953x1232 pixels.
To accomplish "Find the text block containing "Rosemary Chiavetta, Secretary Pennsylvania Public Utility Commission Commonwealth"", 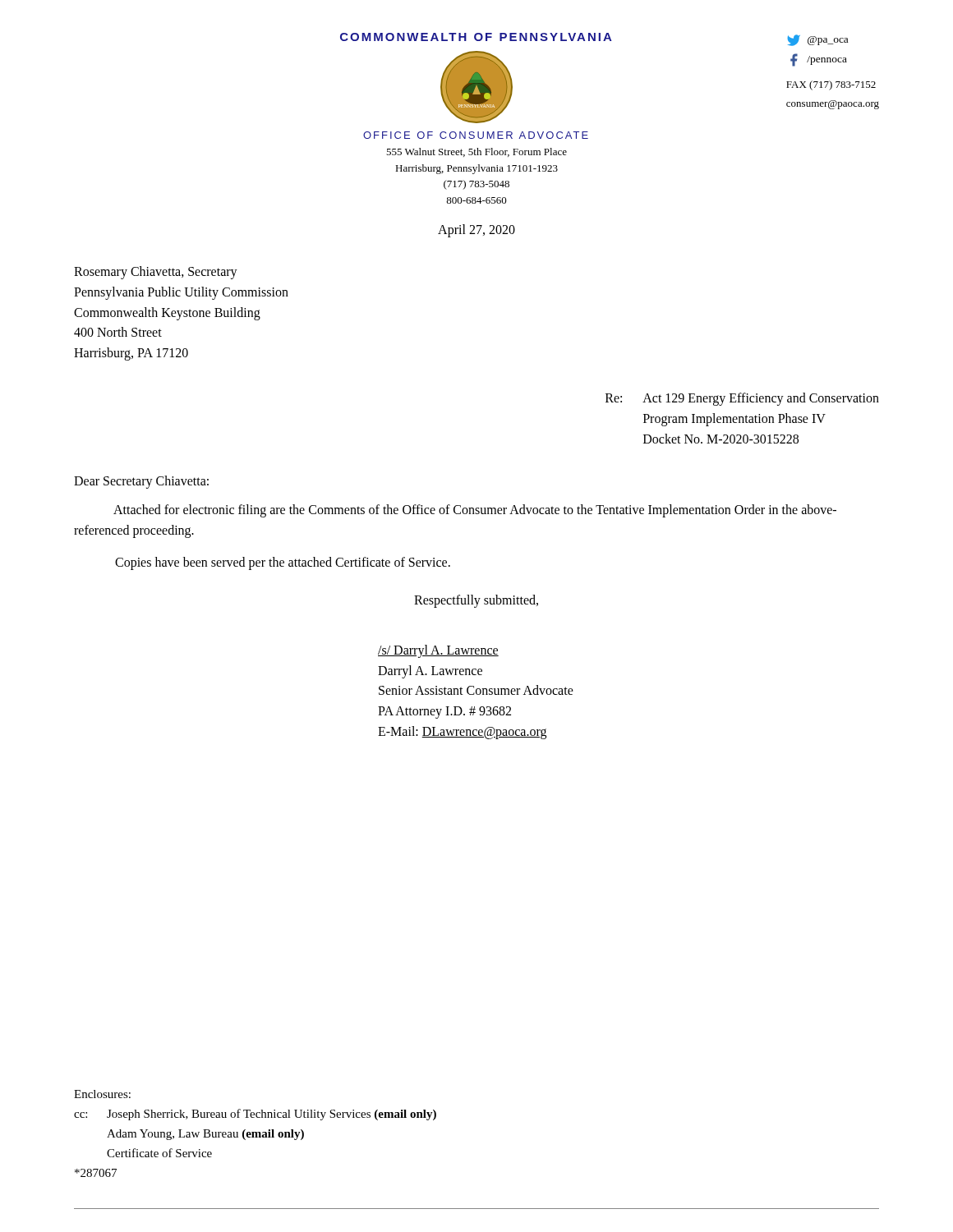I will (x=181, y=312).
